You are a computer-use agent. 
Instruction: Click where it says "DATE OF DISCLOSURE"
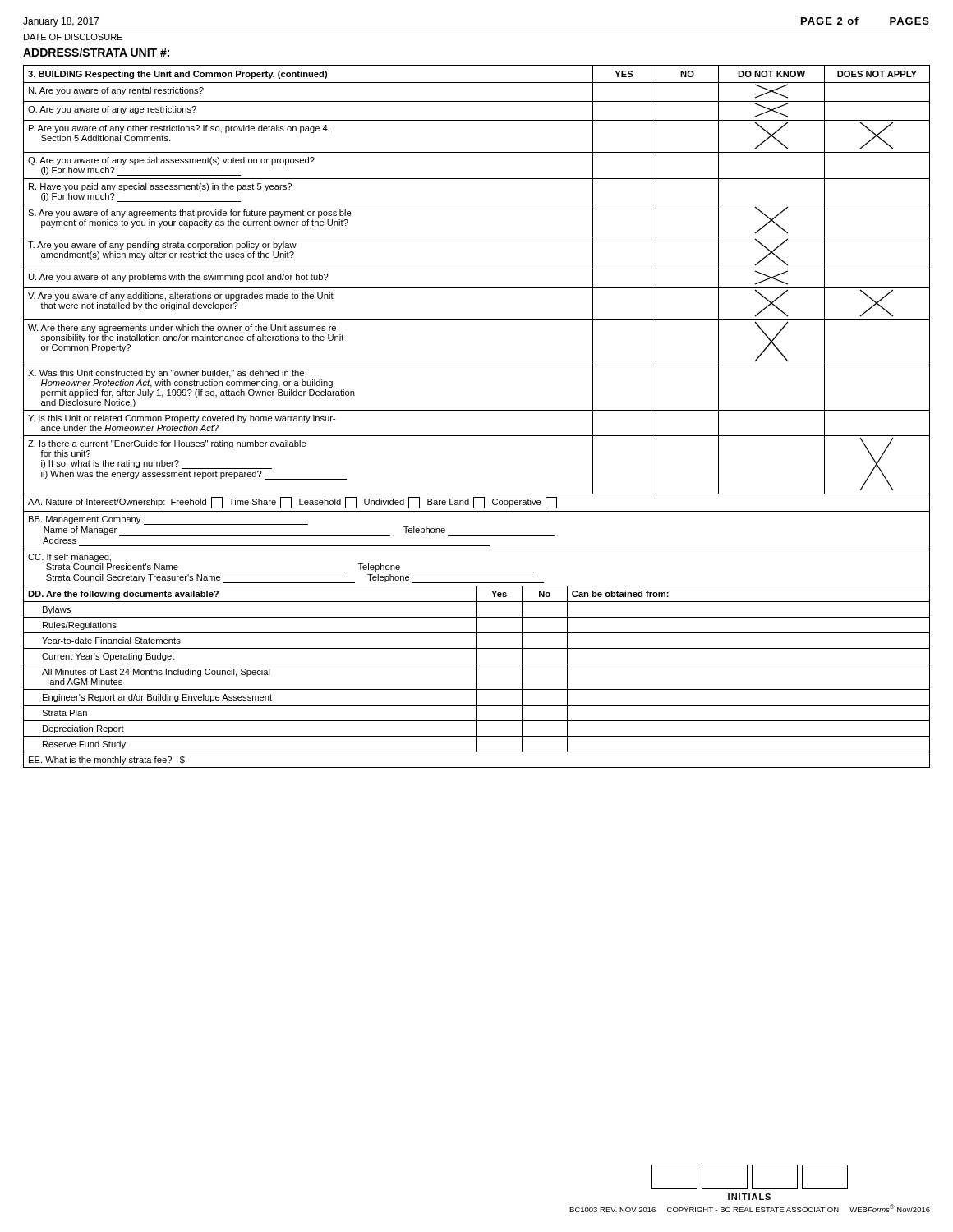coord(73,37)
